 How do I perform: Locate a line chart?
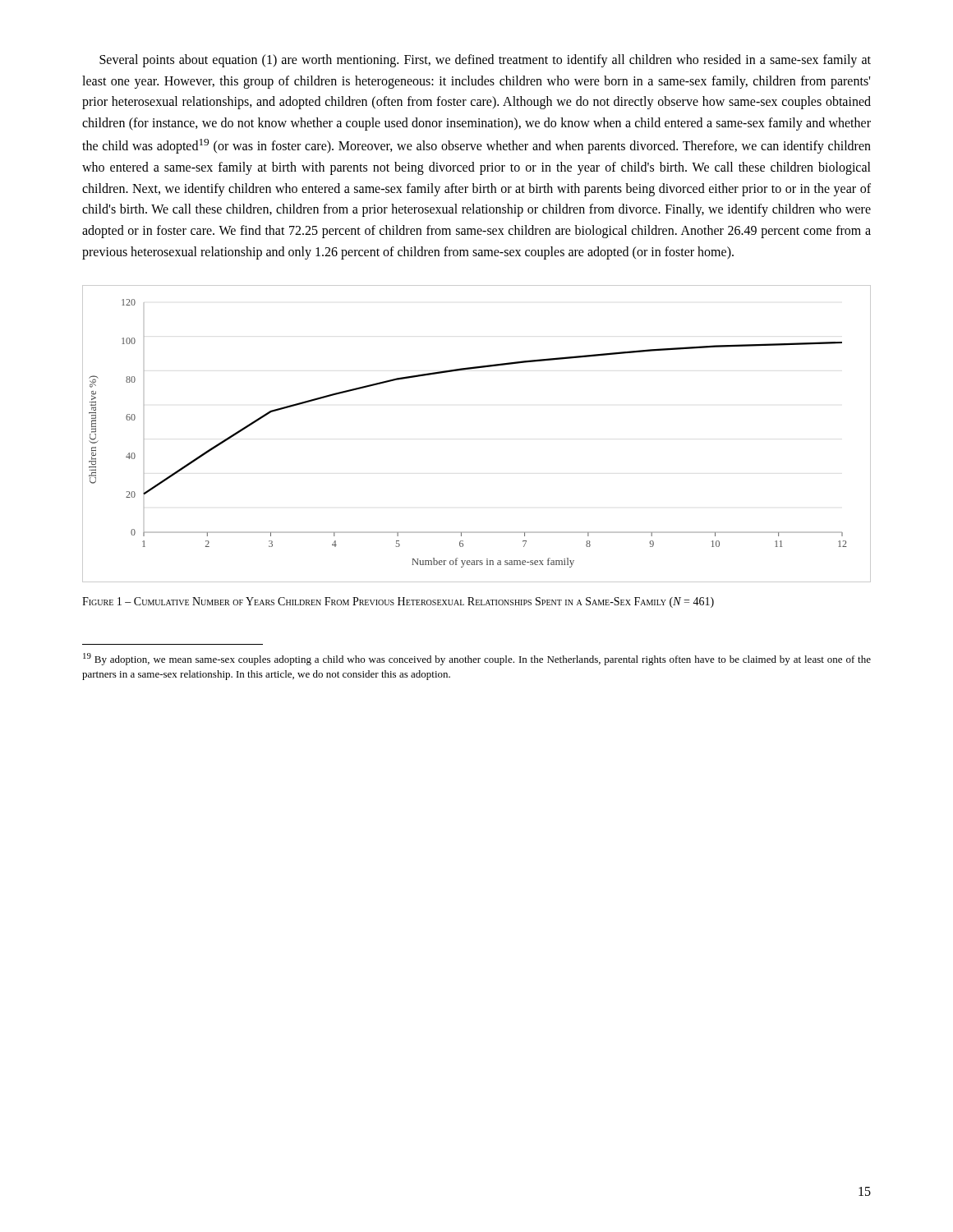pyautogui.click(x=476, y=434)
